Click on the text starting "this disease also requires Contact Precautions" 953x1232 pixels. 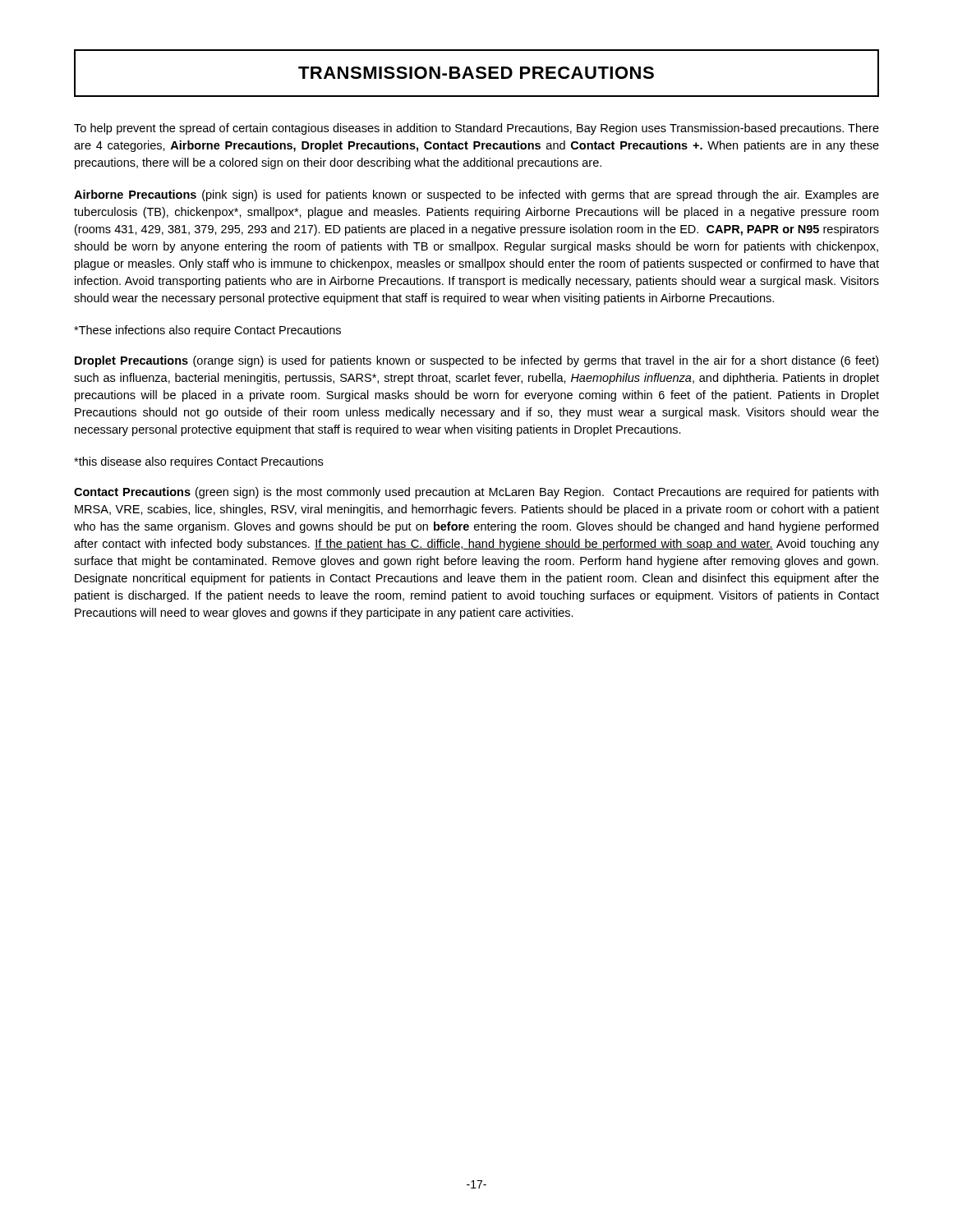click(199, 462)
